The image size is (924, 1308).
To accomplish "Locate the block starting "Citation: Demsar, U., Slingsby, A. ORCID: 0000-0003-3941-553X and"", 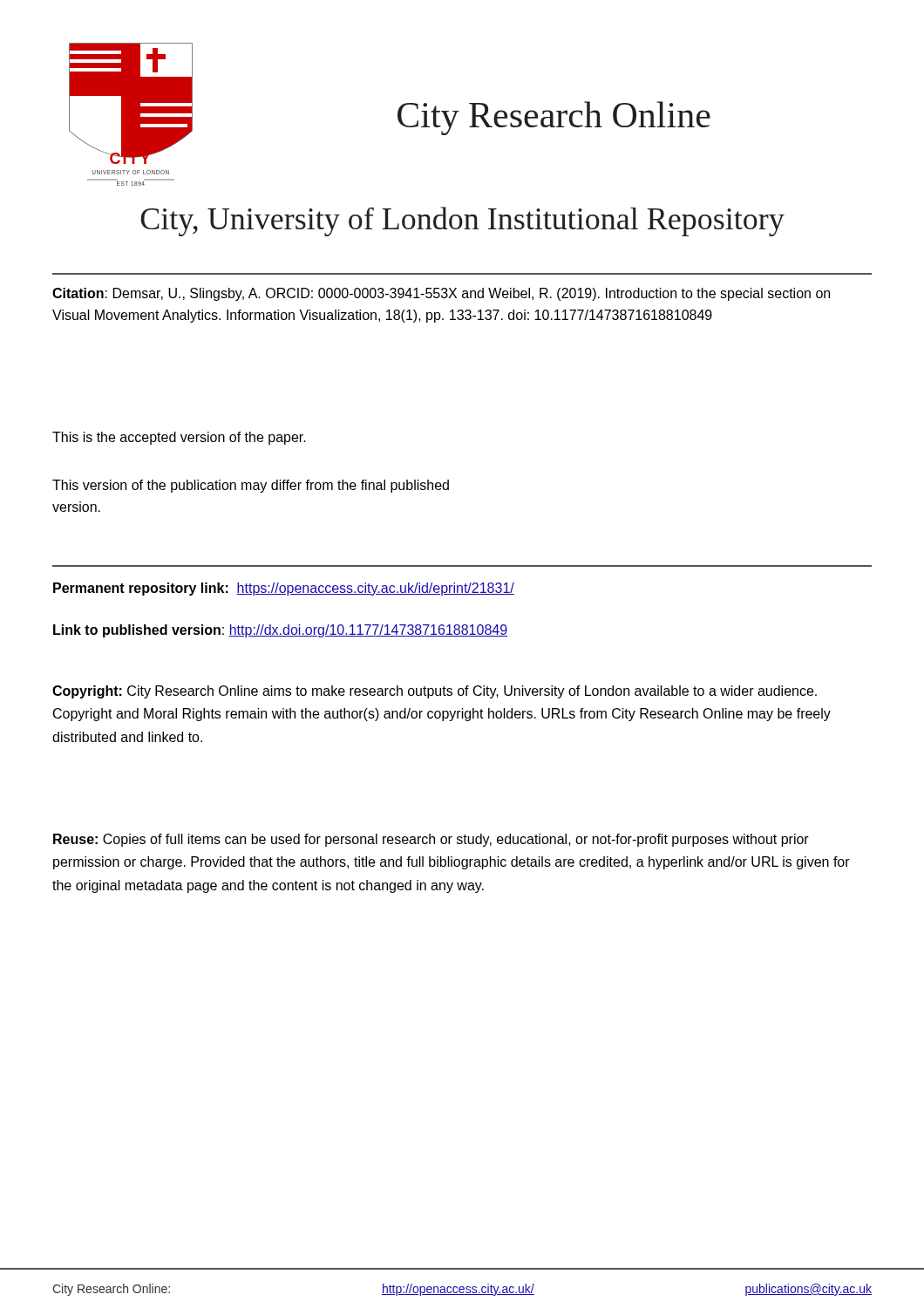I will click(x=442, y=304).
